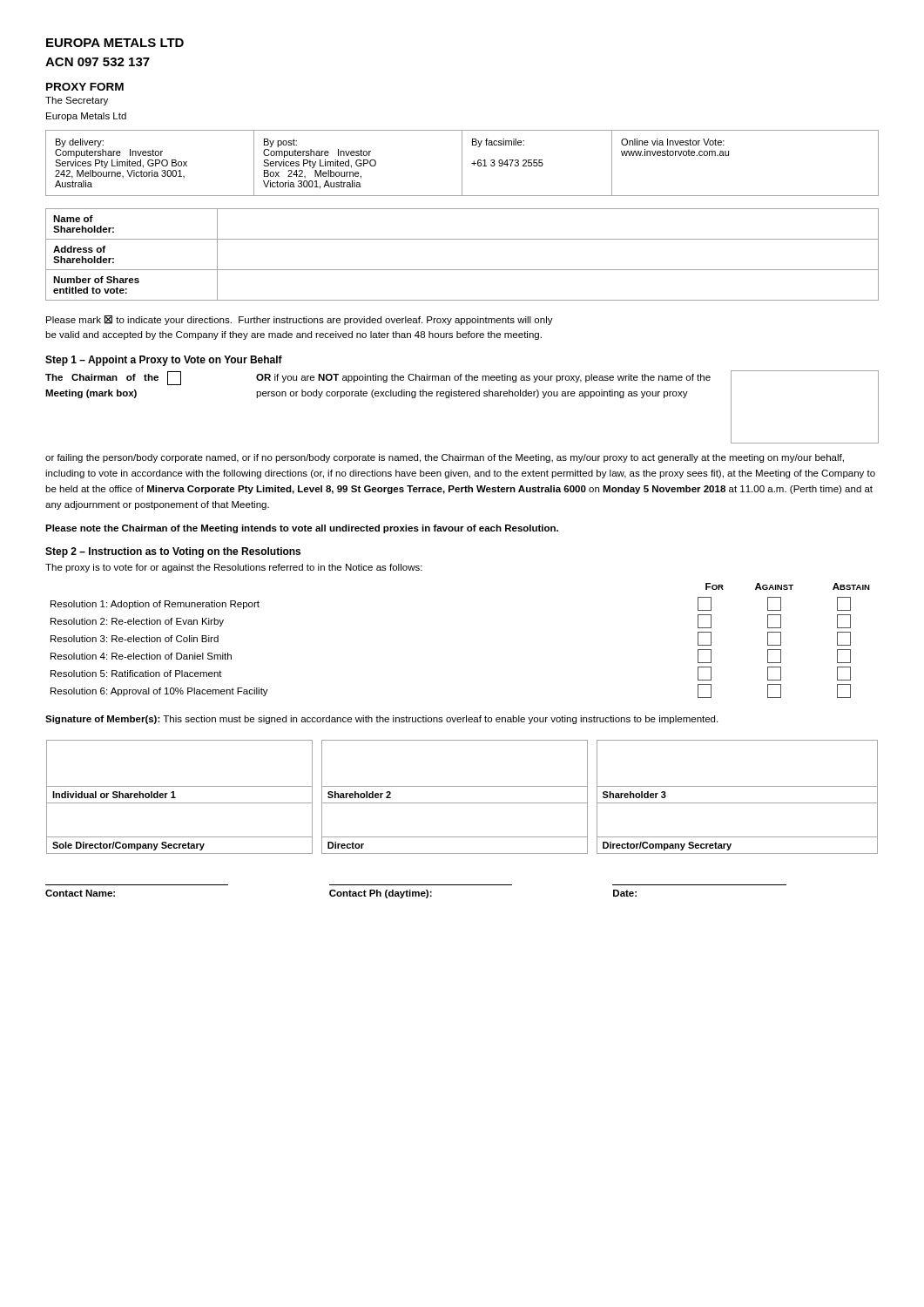Find the block on this page that starts "Please mark ☒ to indicate your directions. Further"
The image size is (924, 1307).
(x=299, y=327)
